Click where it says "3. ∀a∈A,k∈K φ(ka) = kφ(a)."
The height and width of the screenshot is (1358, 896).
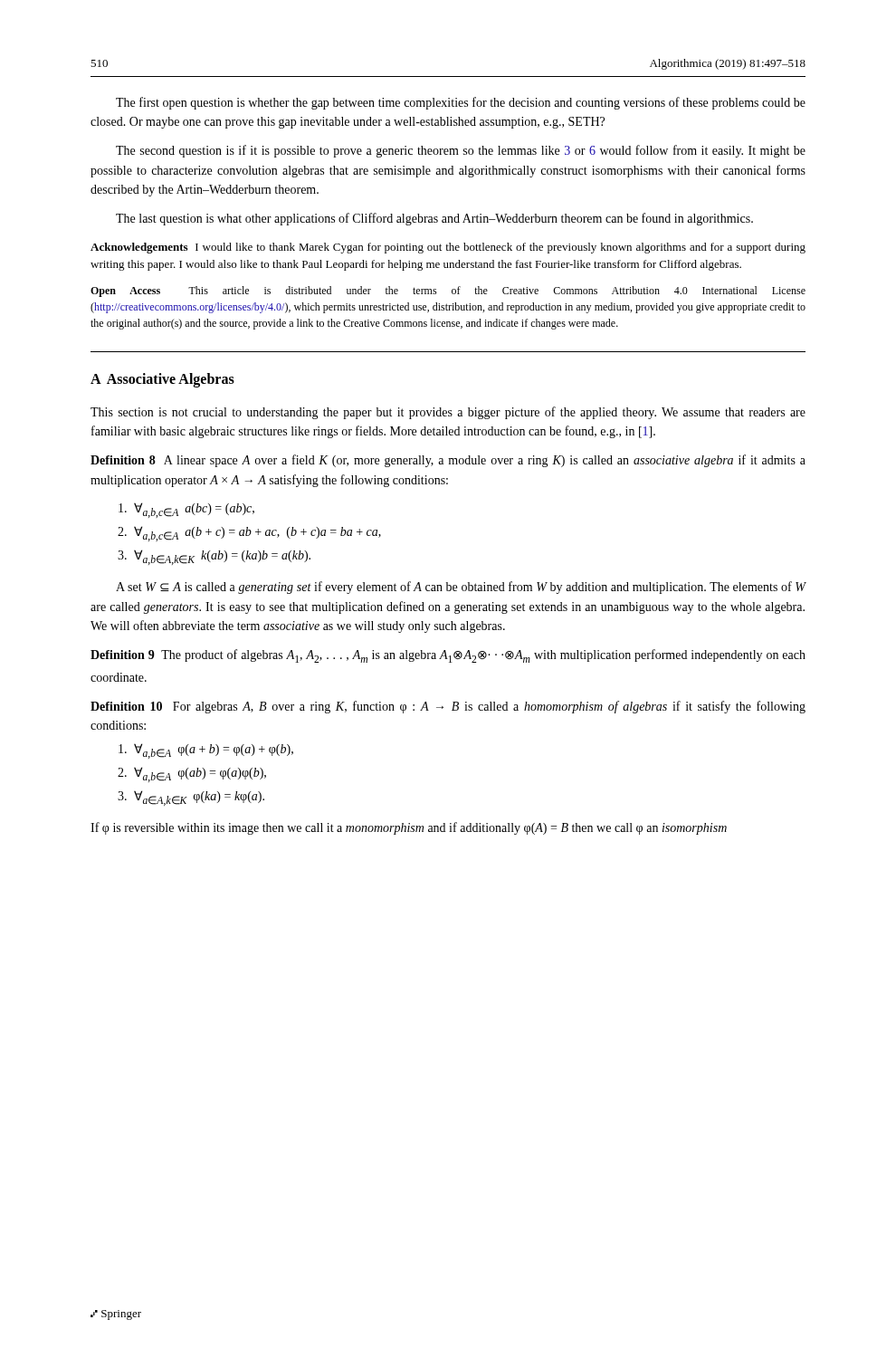191,798
